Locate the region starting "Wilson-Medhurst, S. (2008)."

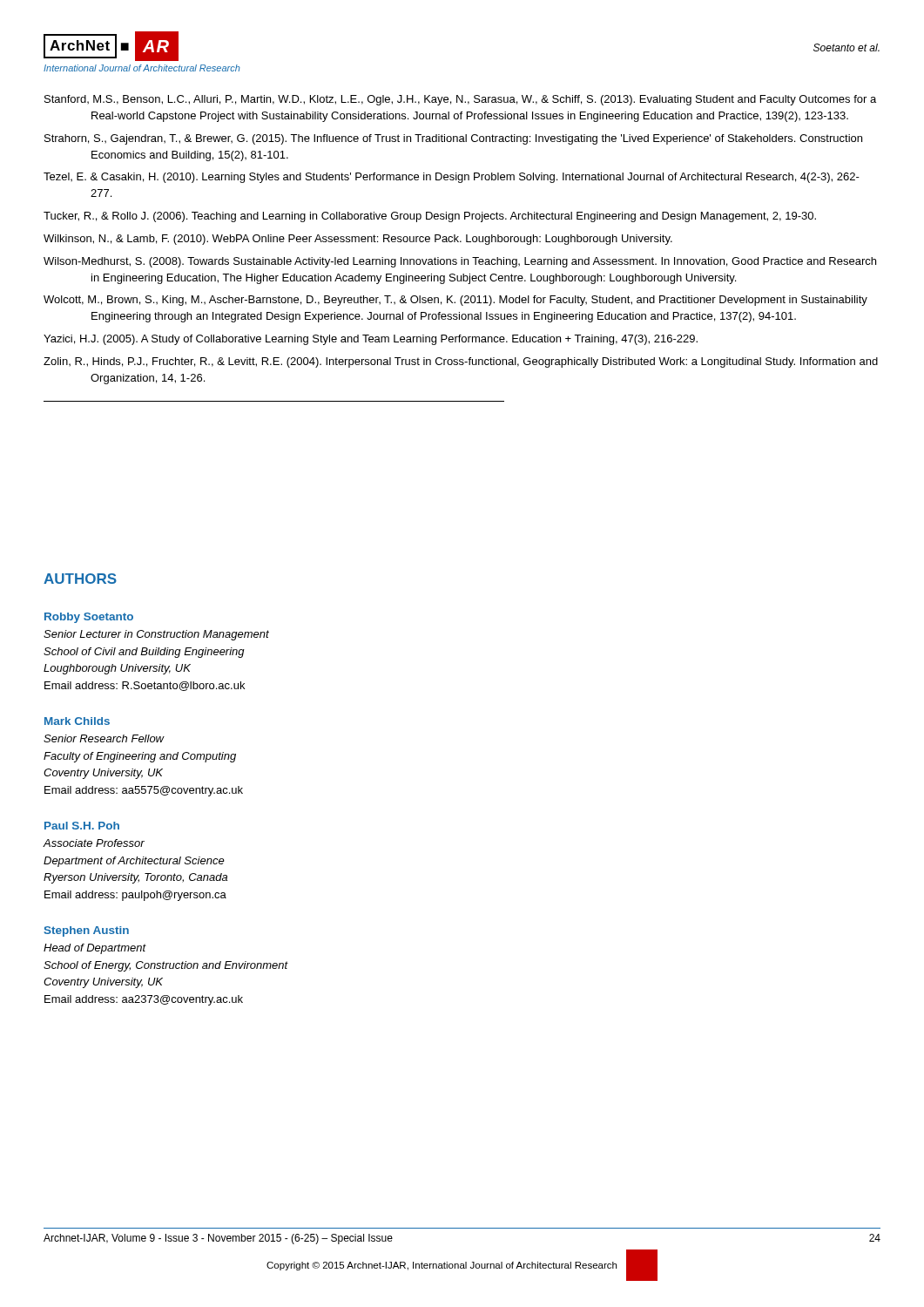click(x=460, y=269)
